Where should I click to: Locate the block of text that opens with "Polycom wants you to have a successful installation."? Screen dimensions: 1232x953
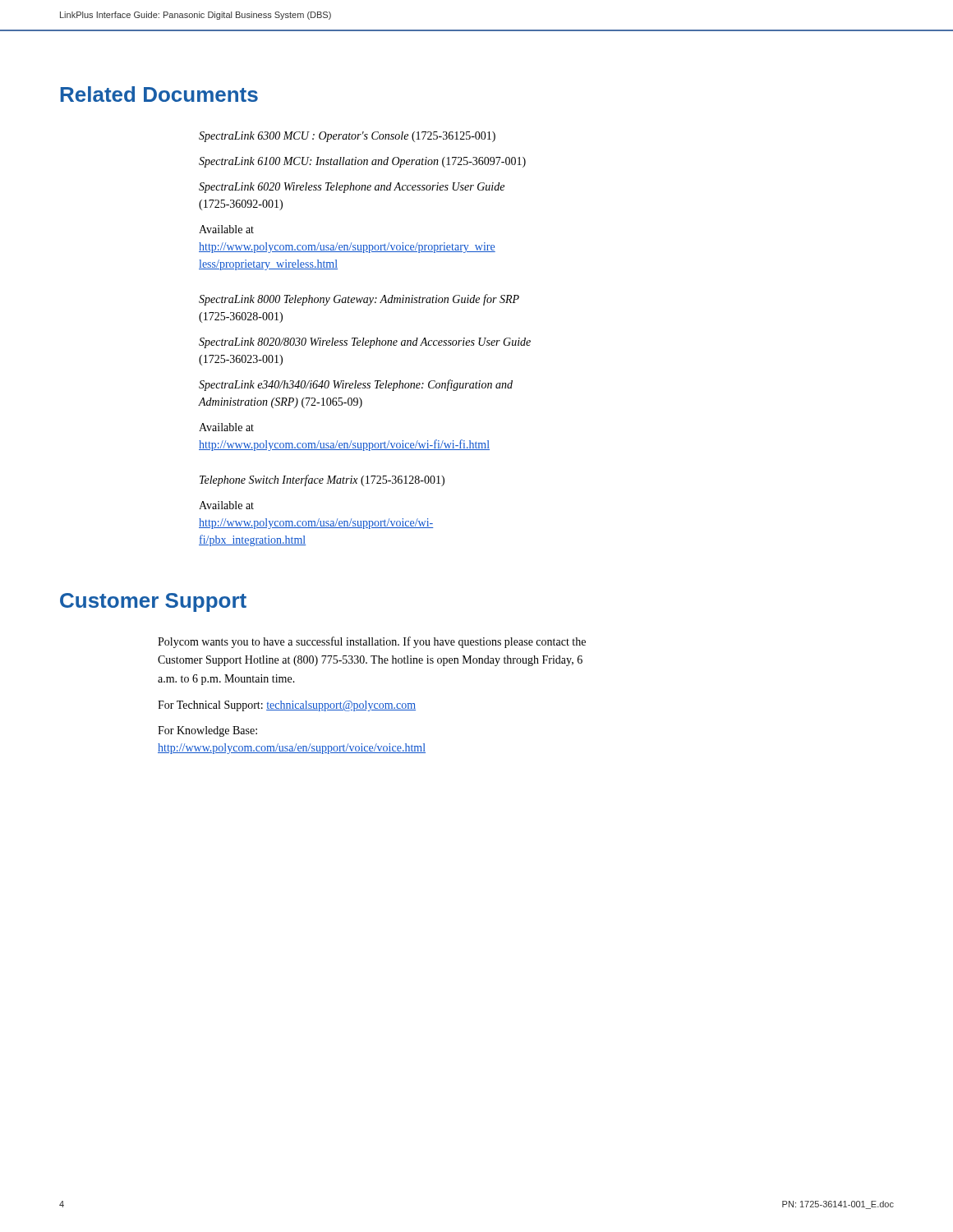point(372,660)
